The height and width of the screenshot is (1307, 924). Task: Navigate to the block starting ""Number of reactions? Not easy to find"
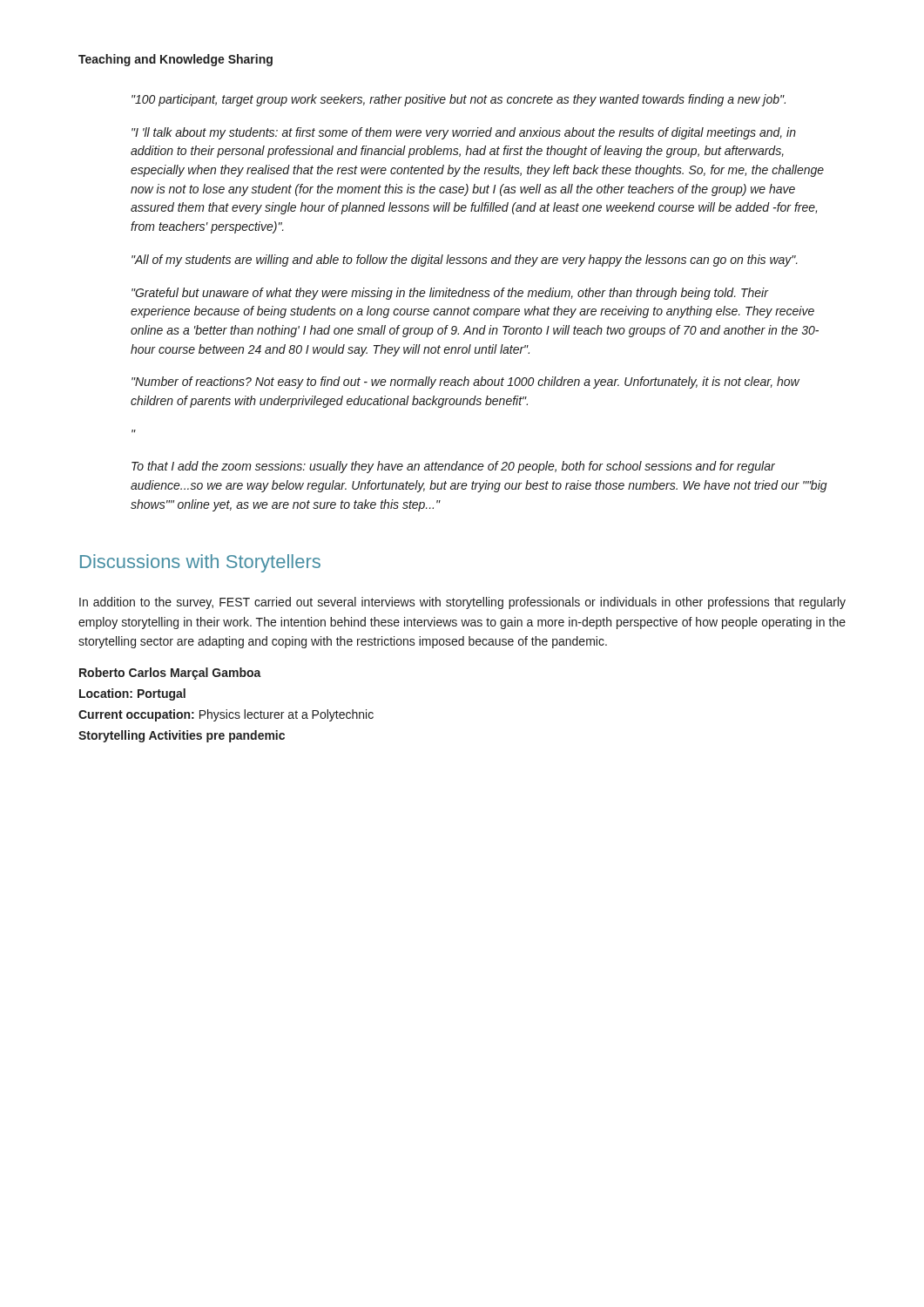click(465, 391)
